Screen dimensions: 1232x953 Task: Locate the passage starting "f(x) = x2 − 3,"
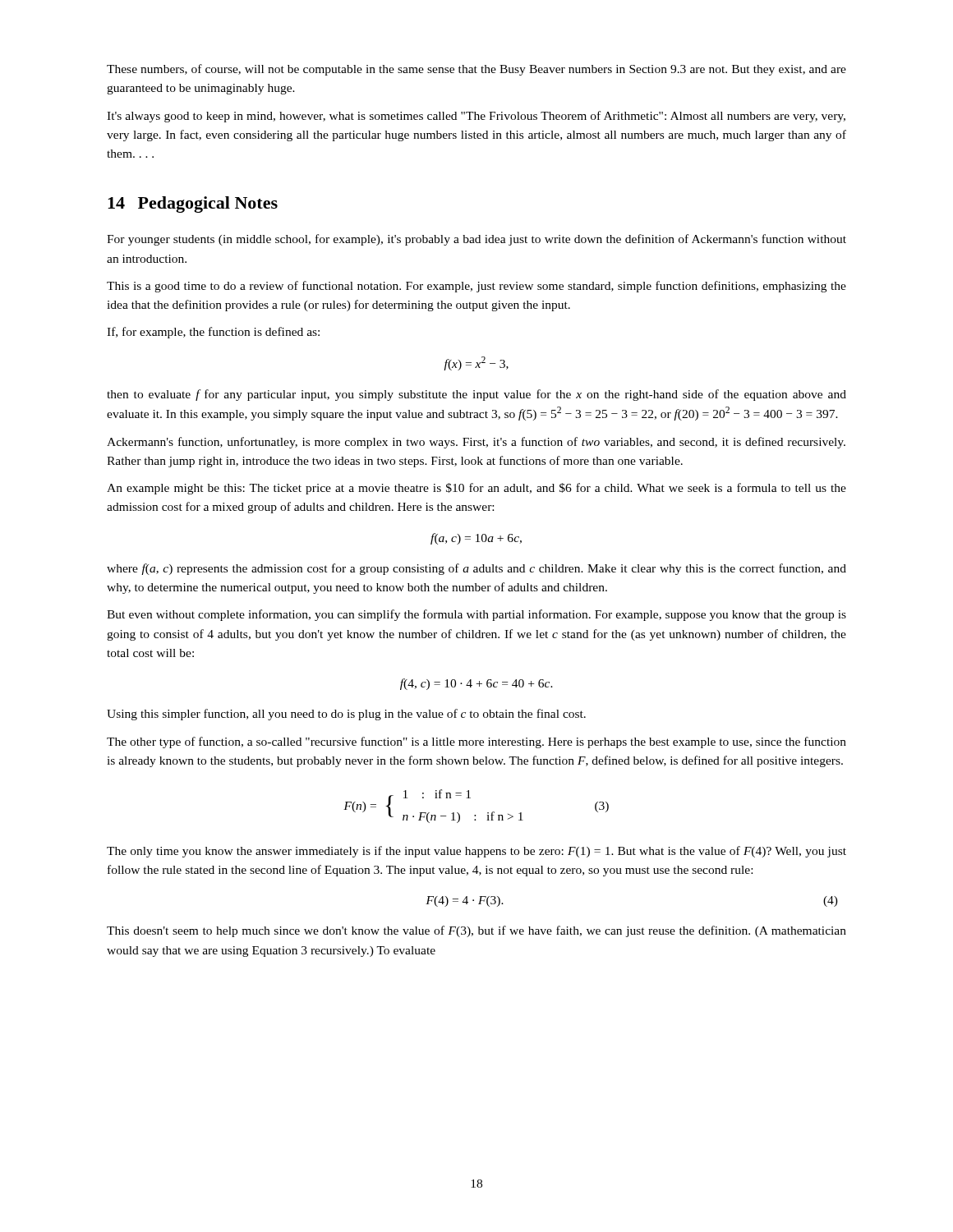476,362
